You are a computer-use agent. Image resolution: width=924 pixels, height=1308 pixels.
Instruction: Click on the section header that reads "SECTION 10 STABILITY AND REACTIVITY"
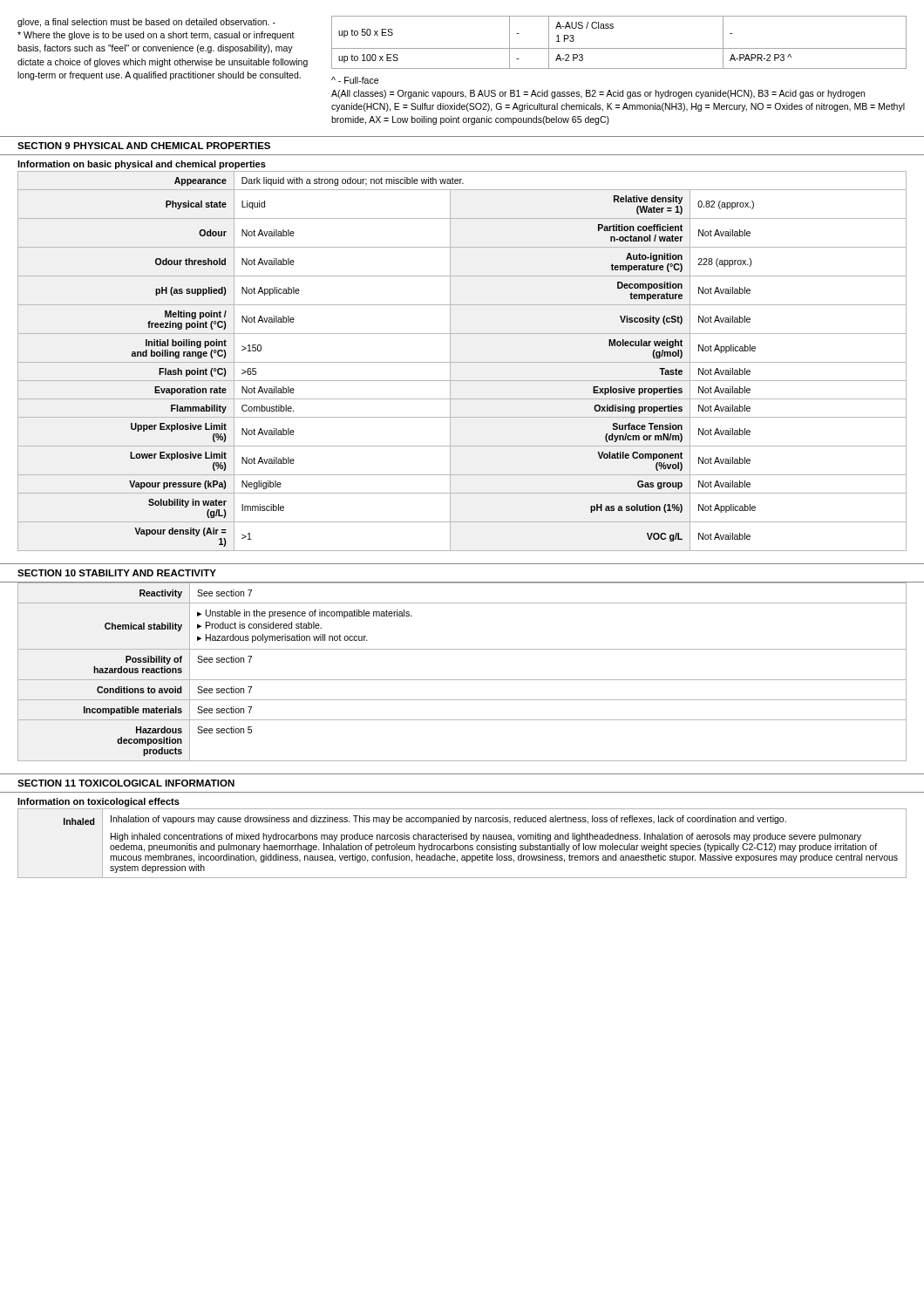(117, 573)
